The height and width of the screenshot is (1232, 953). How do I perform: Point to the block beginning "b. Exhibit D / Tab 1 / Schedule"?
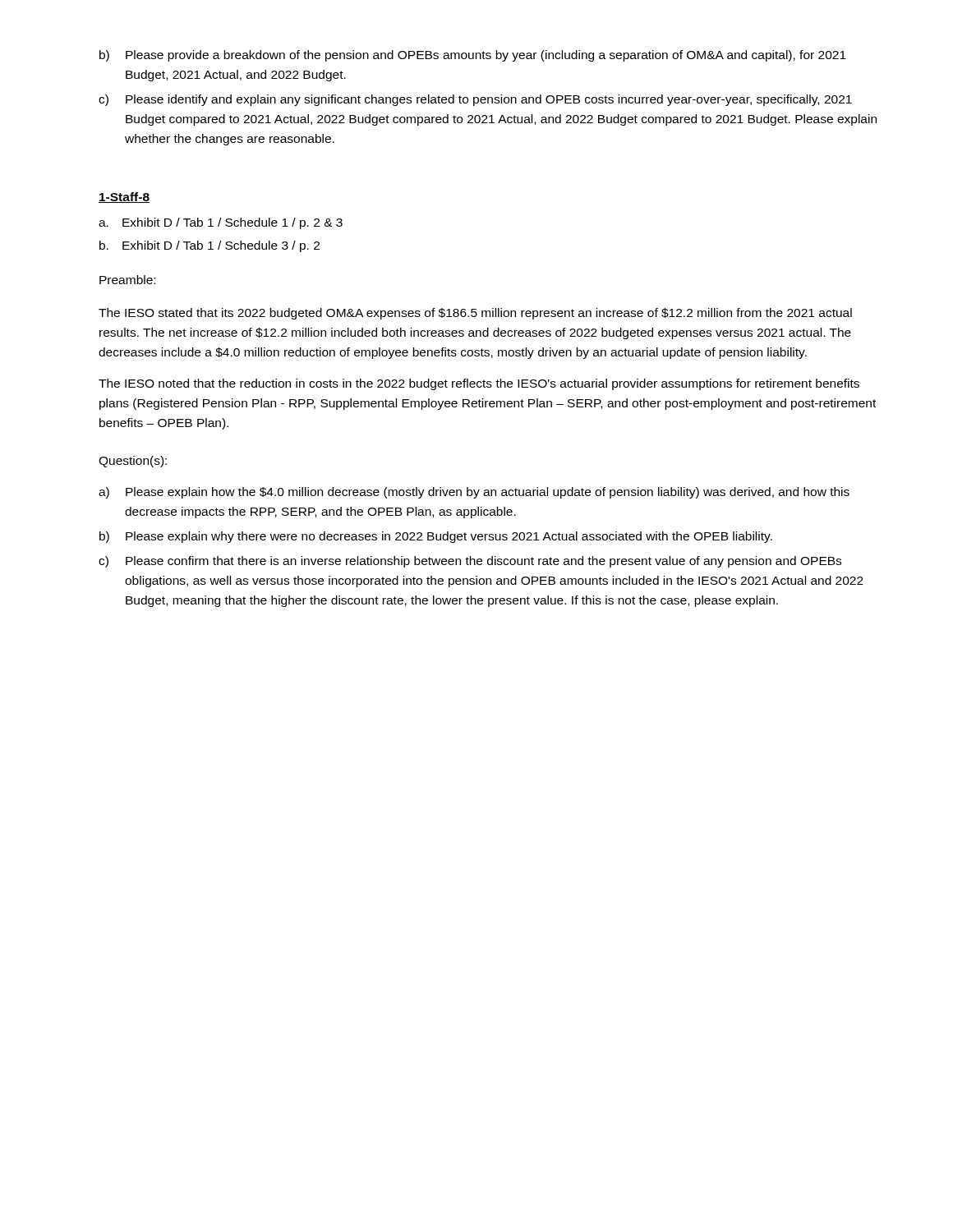coord(209,246)
